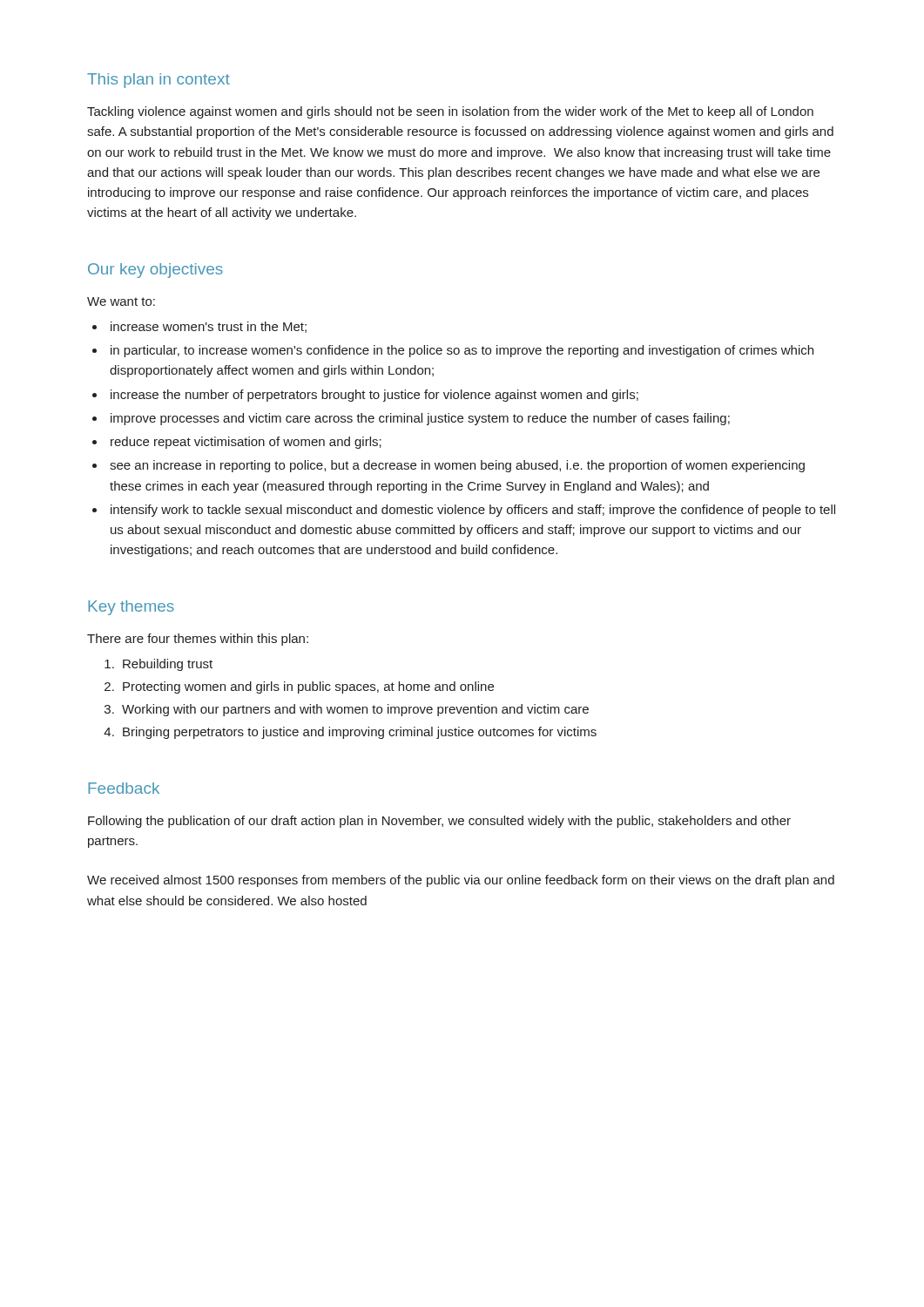Find the block on this page that starts "in particular, to increase women's"
Screen dimensions: 1307x924
click(462, 360)
